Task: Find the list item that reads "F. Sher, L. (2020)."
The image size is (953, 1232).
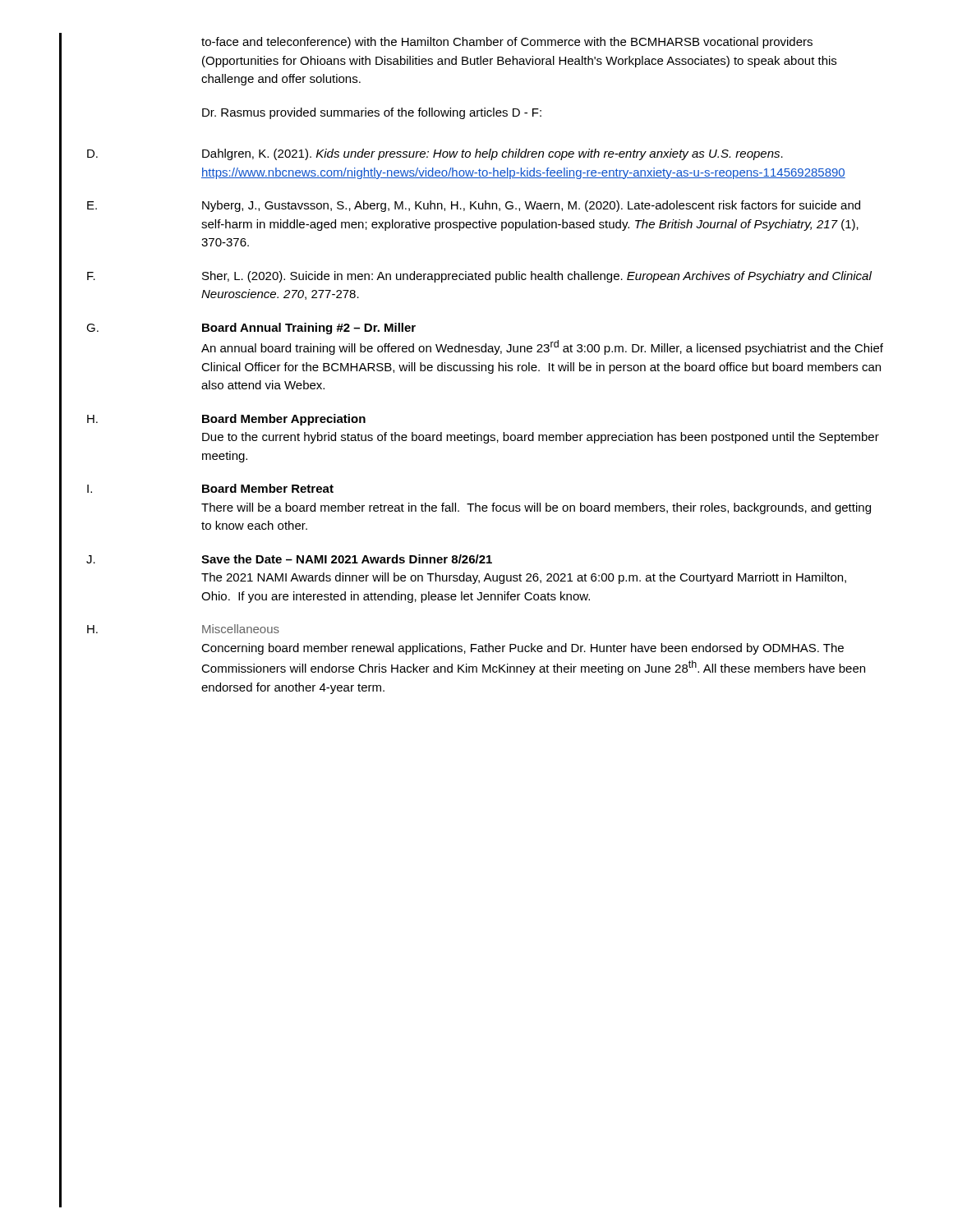Action: 485,285
